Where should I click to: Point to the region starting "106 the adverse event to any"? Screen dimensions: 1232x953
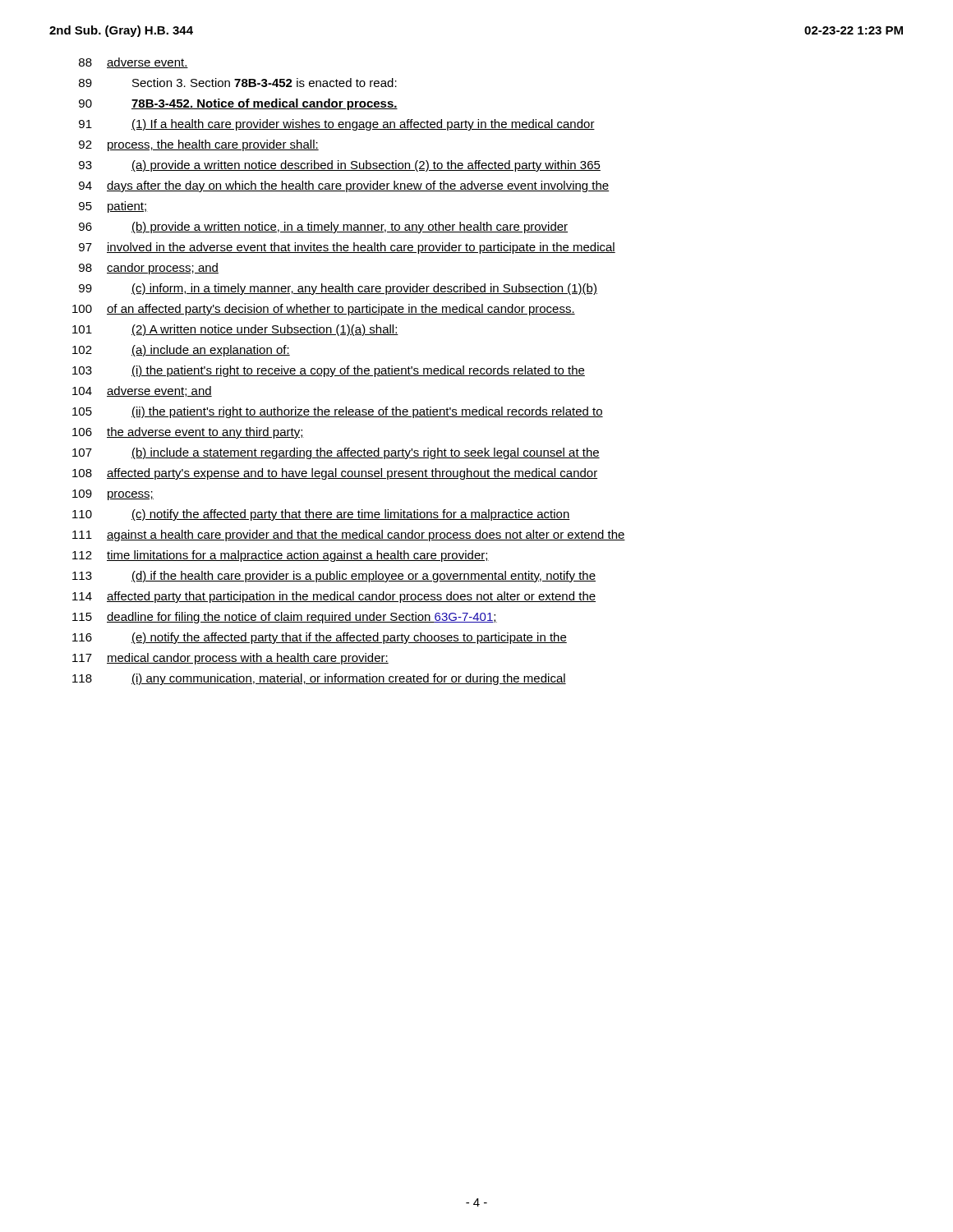pos(188,433)
